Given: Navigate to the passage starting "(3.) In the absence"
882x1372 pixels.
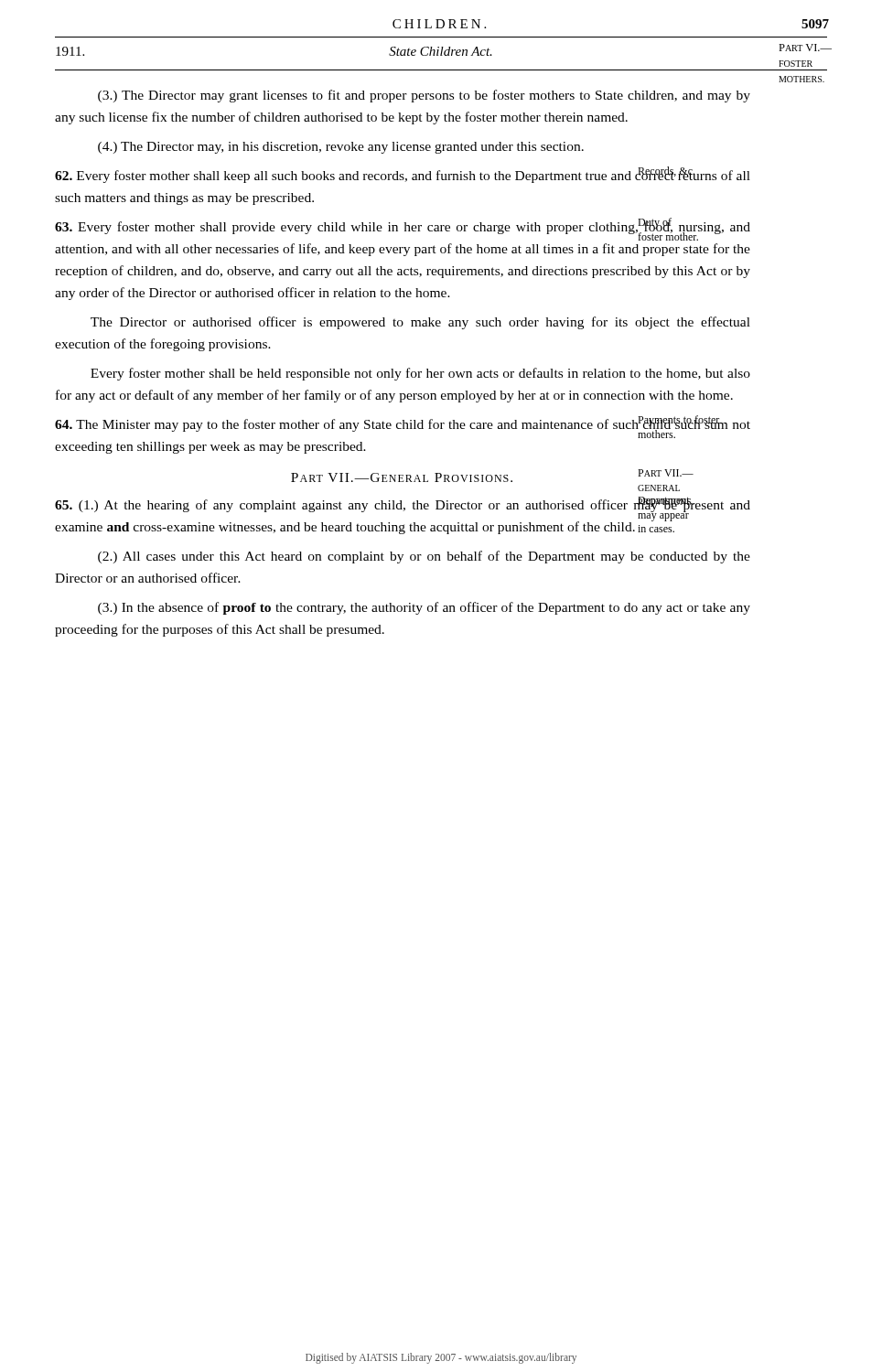Looking at the screenshot, I should (x=403, y=619).
